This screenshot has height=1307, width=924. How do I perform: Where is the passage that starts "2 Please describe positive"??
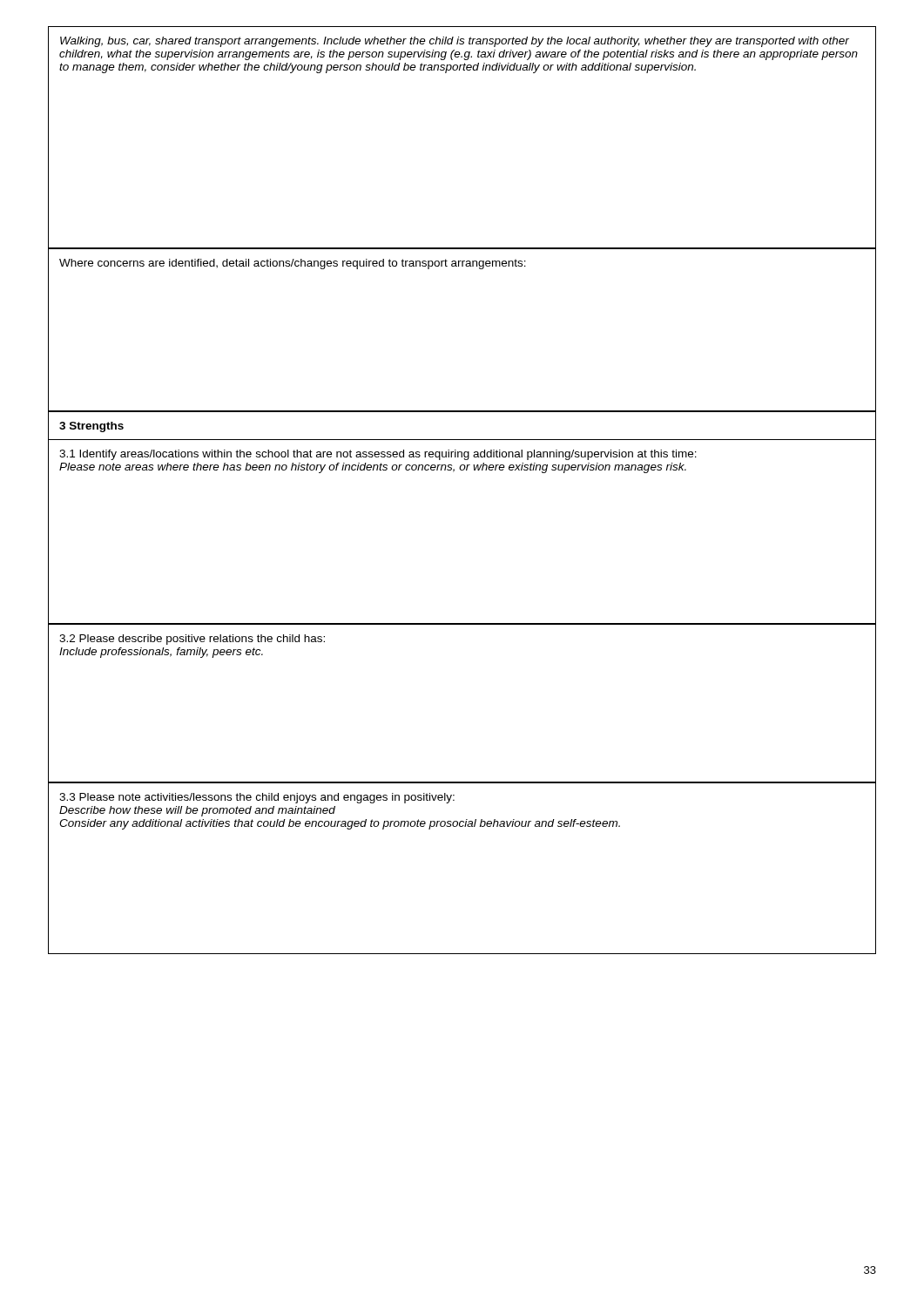(x=192, y=640)
